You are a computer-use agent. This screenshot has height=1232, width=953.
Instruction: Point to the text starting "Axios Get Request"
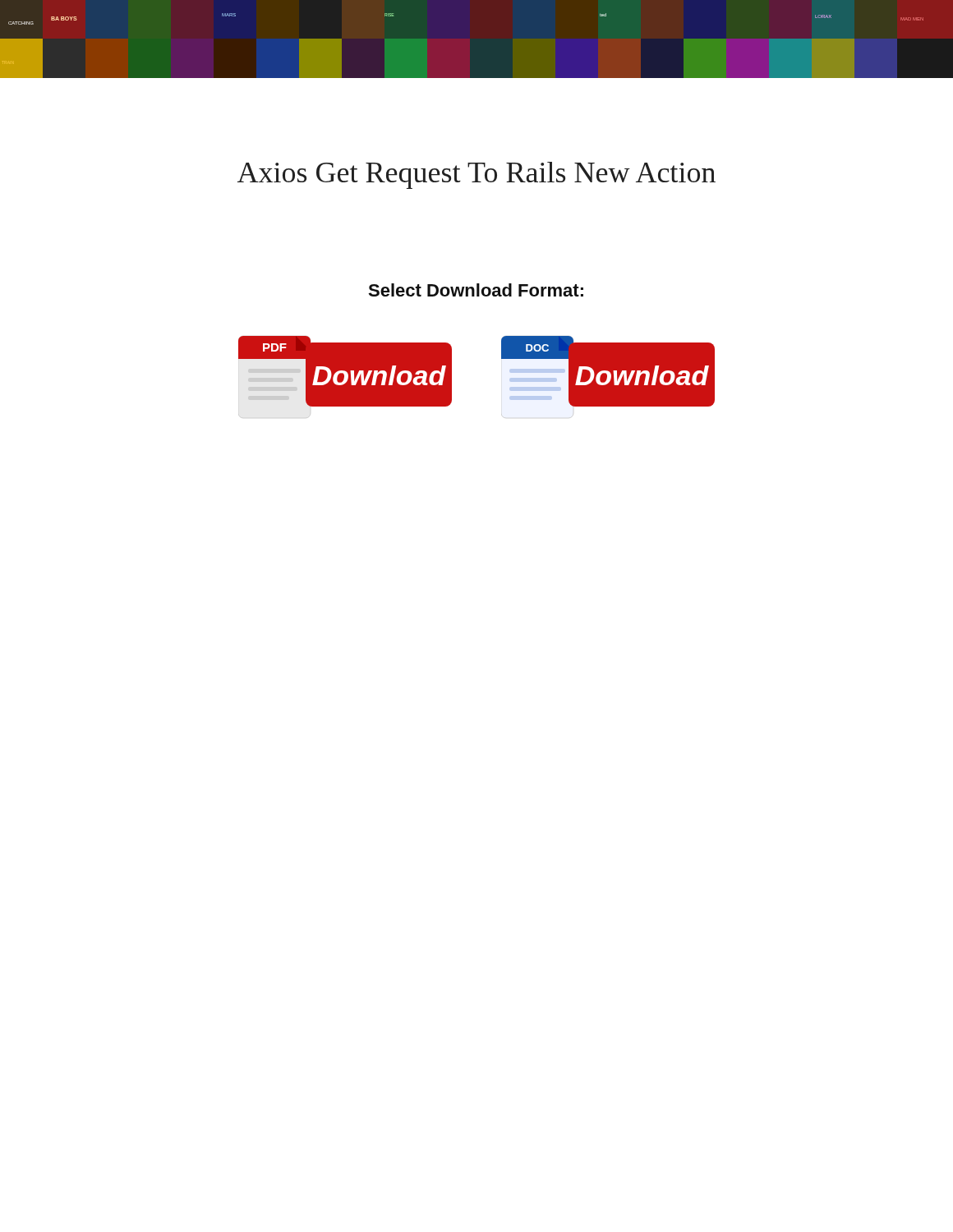[476, 172]
